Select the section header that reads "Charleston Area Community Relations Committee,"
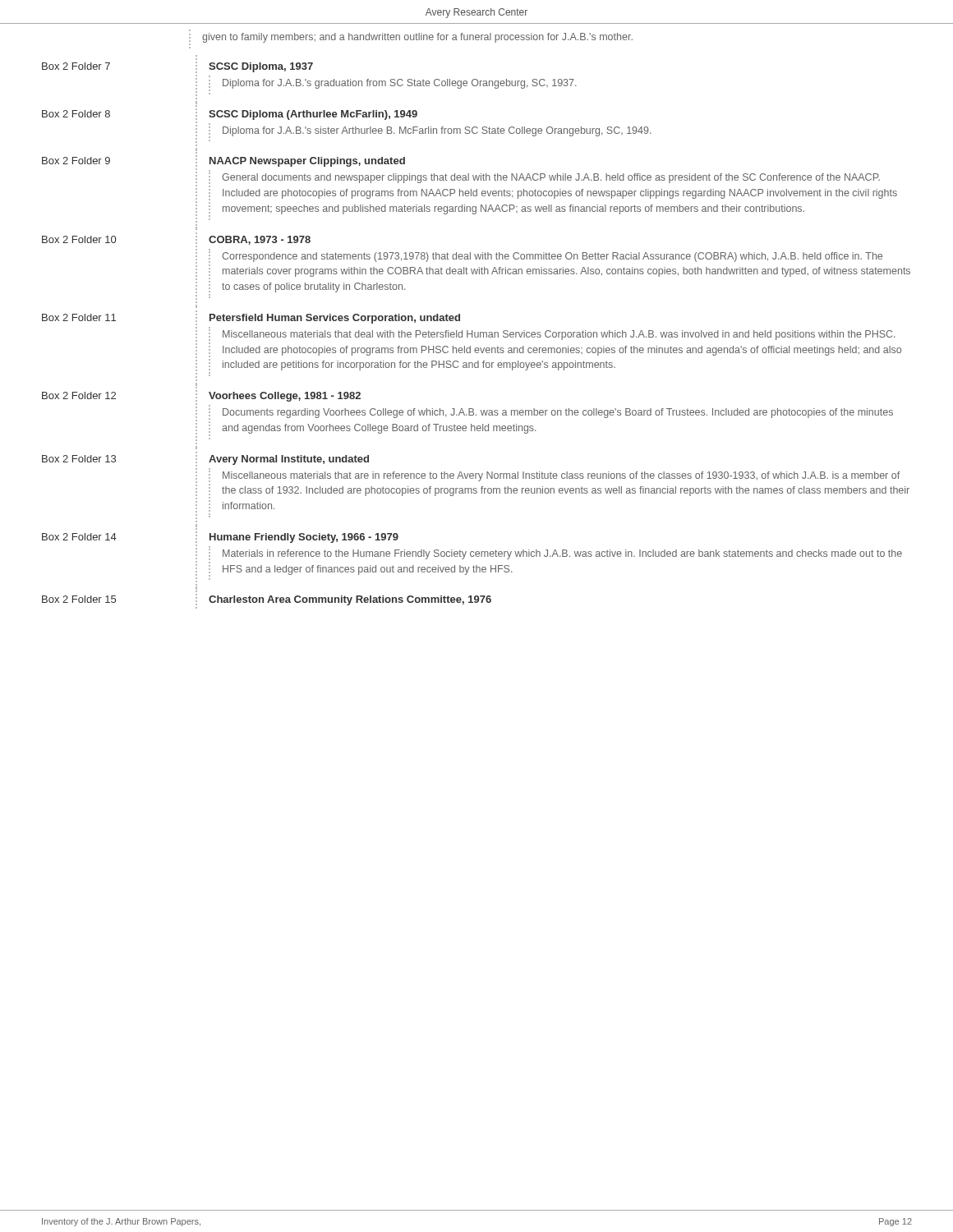This screenshot has width=953, height=1232. tap(350, 599)
